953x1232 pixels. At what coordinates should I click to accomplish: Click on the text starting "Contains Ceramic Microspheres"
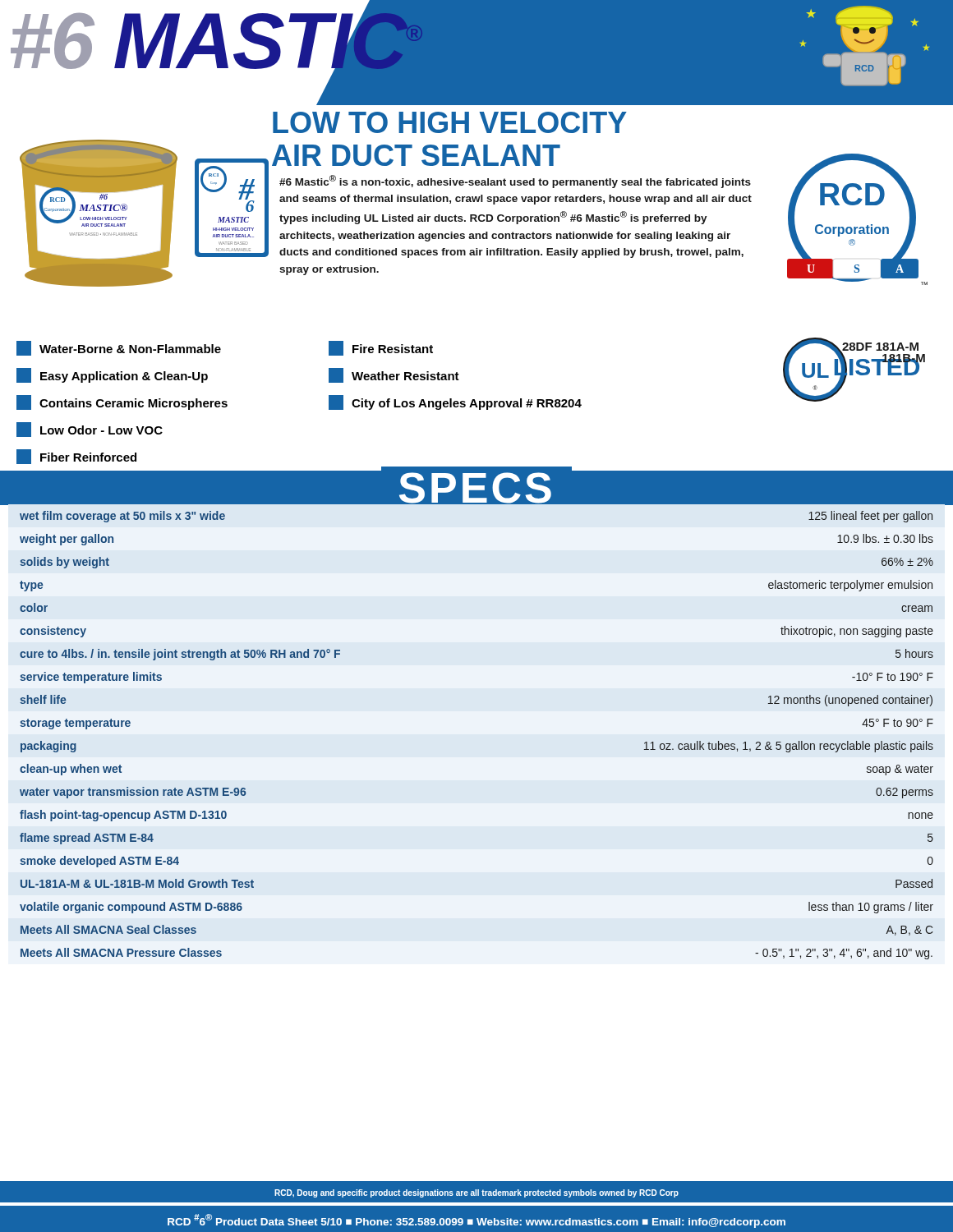(122, 402)
